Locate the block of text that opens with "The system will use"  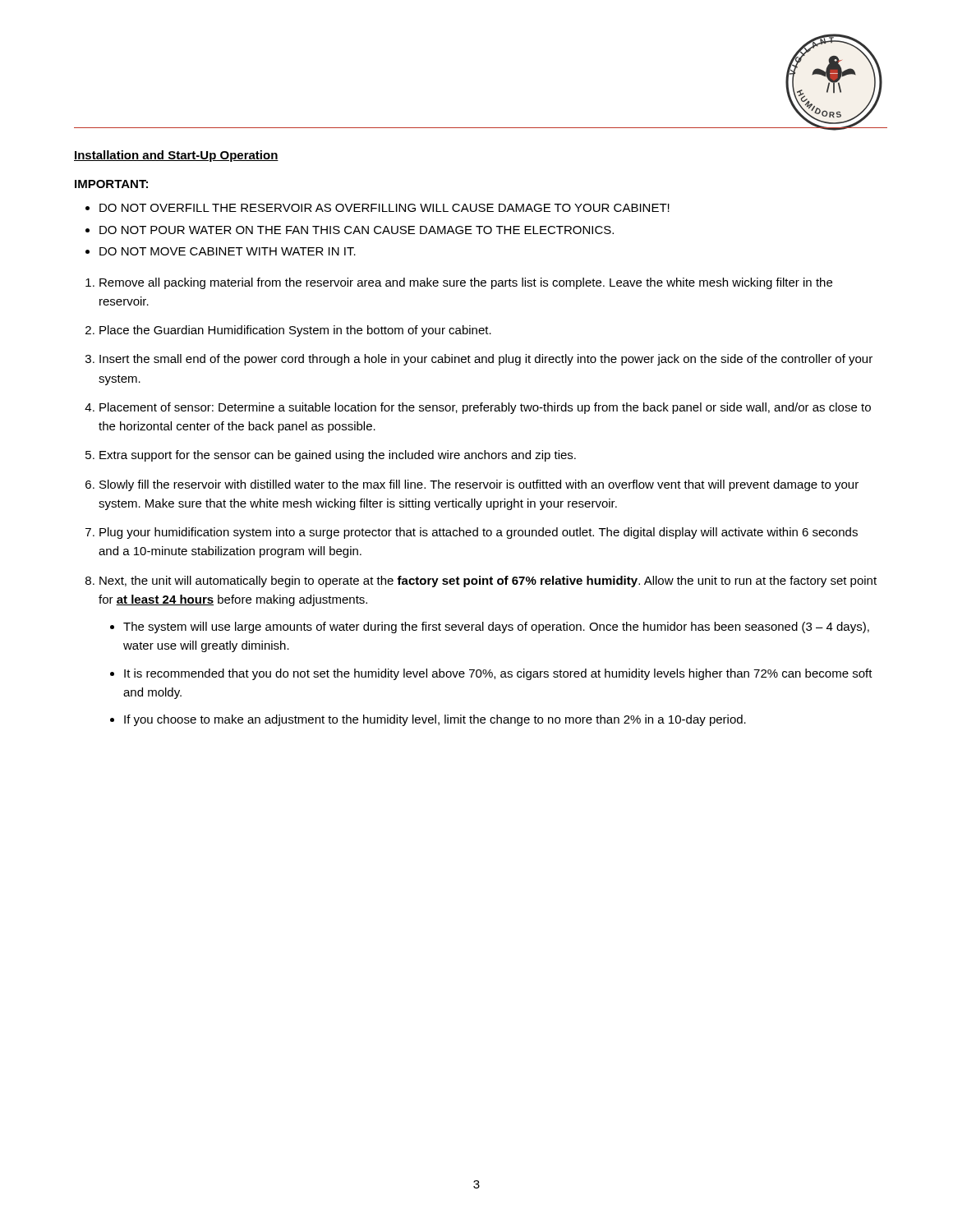pyautogui.click(x=497, y=636)
